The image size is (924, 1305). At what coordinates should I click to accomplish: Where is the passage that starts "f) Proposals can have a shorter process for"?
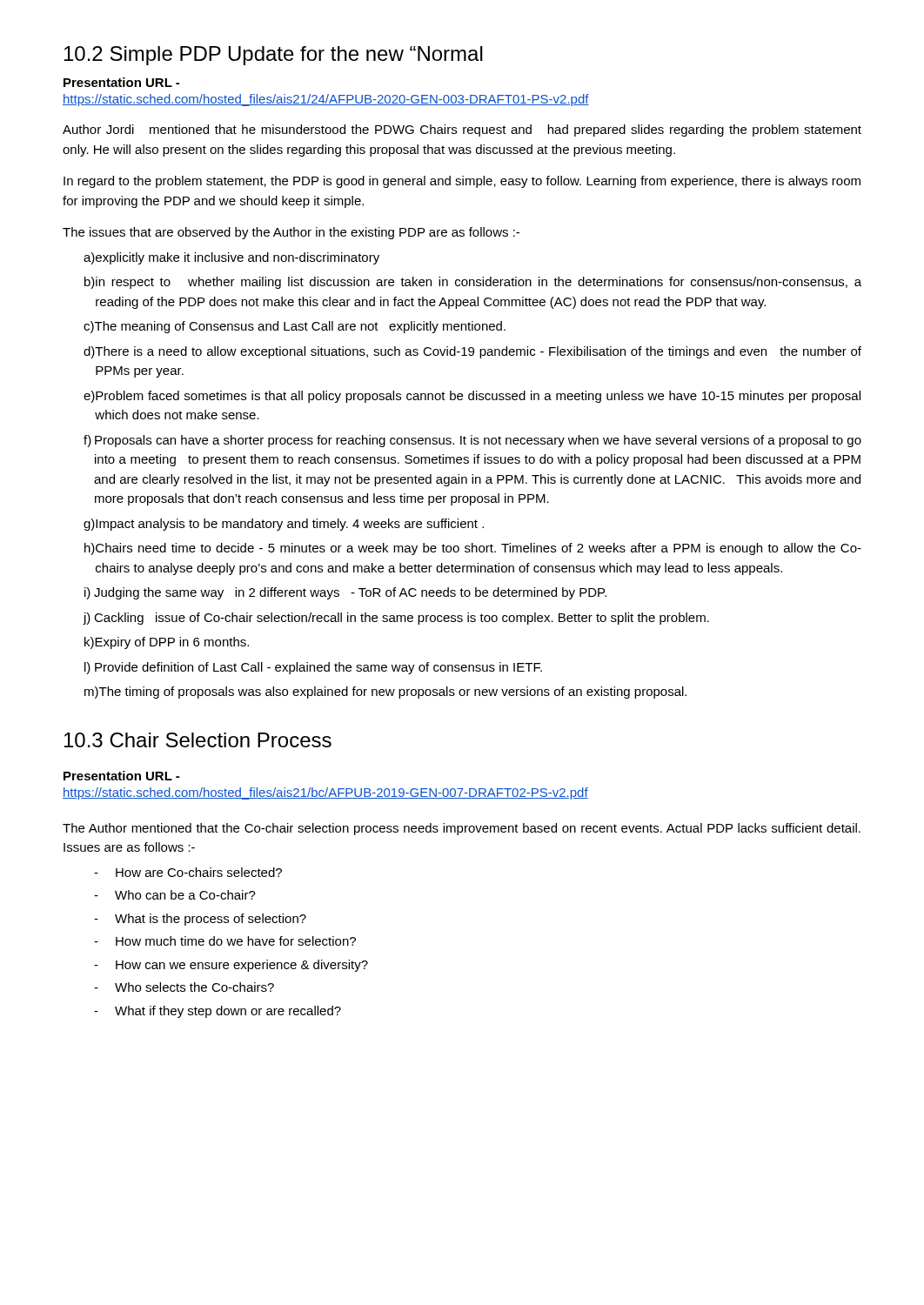point(462,469)
